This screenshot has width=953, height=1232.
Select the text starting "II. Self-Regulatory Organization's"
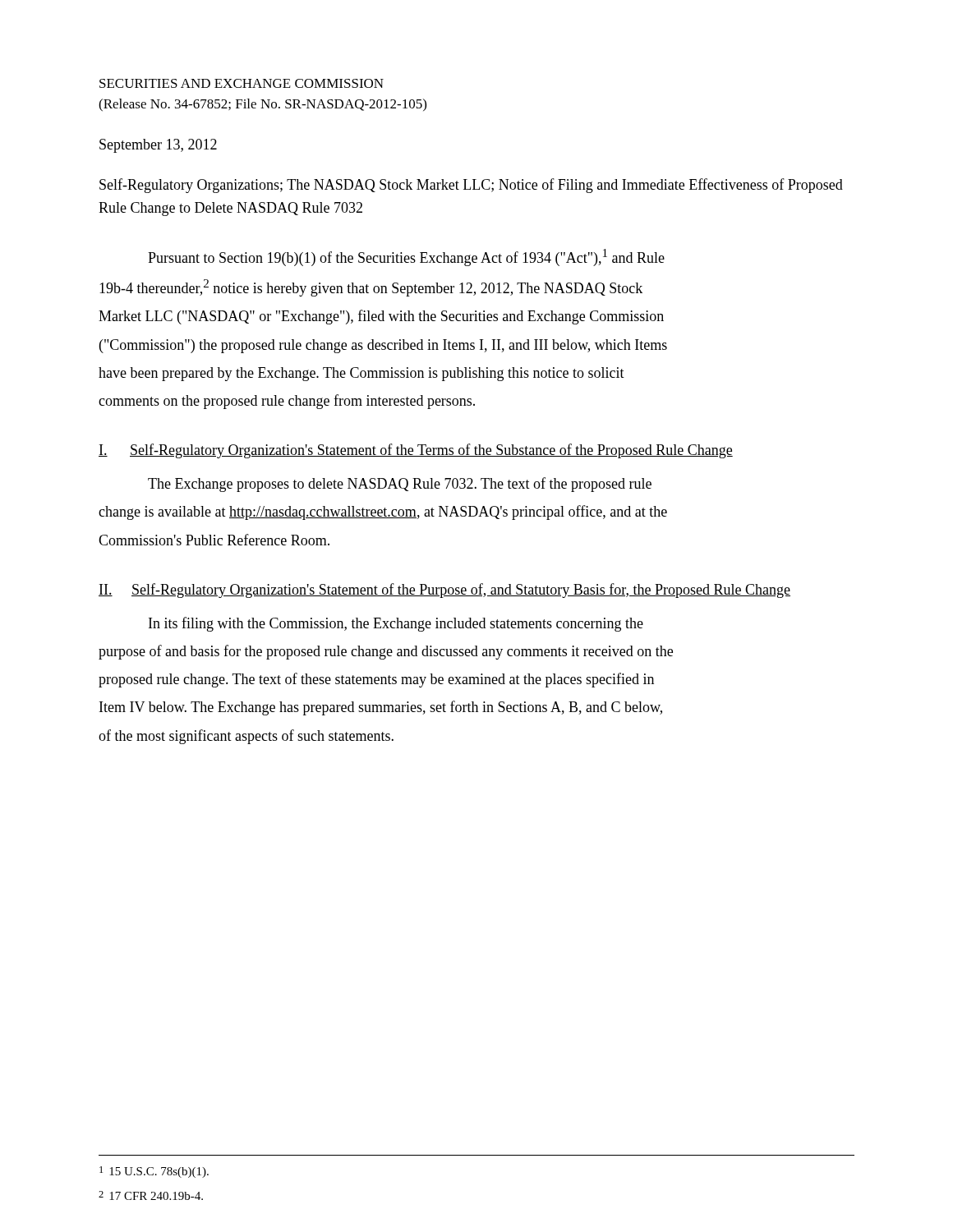(444, 590)
